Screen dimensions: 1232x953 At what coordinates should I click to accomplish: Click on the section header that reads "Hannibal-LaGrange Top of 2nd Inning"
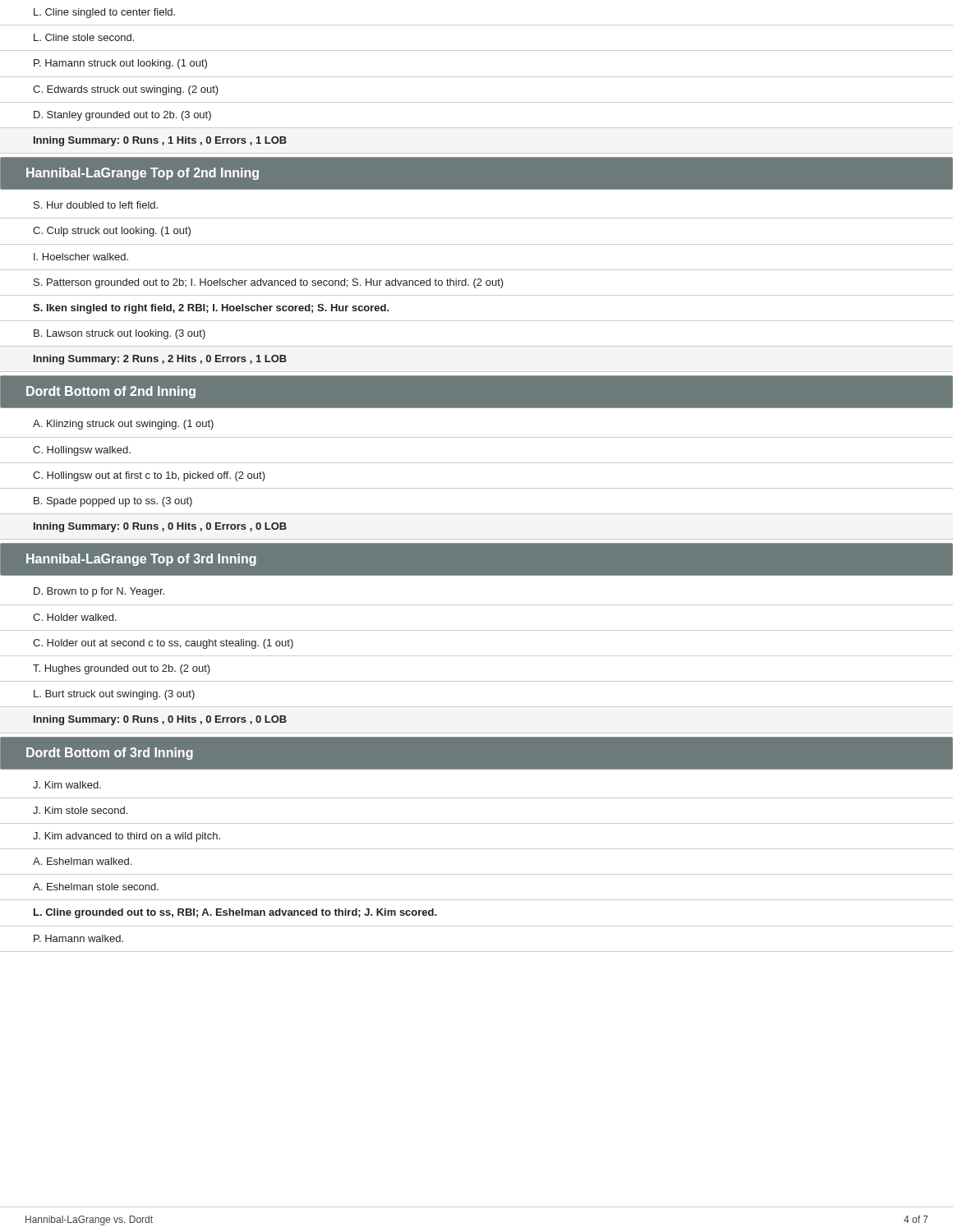[143, 173]
